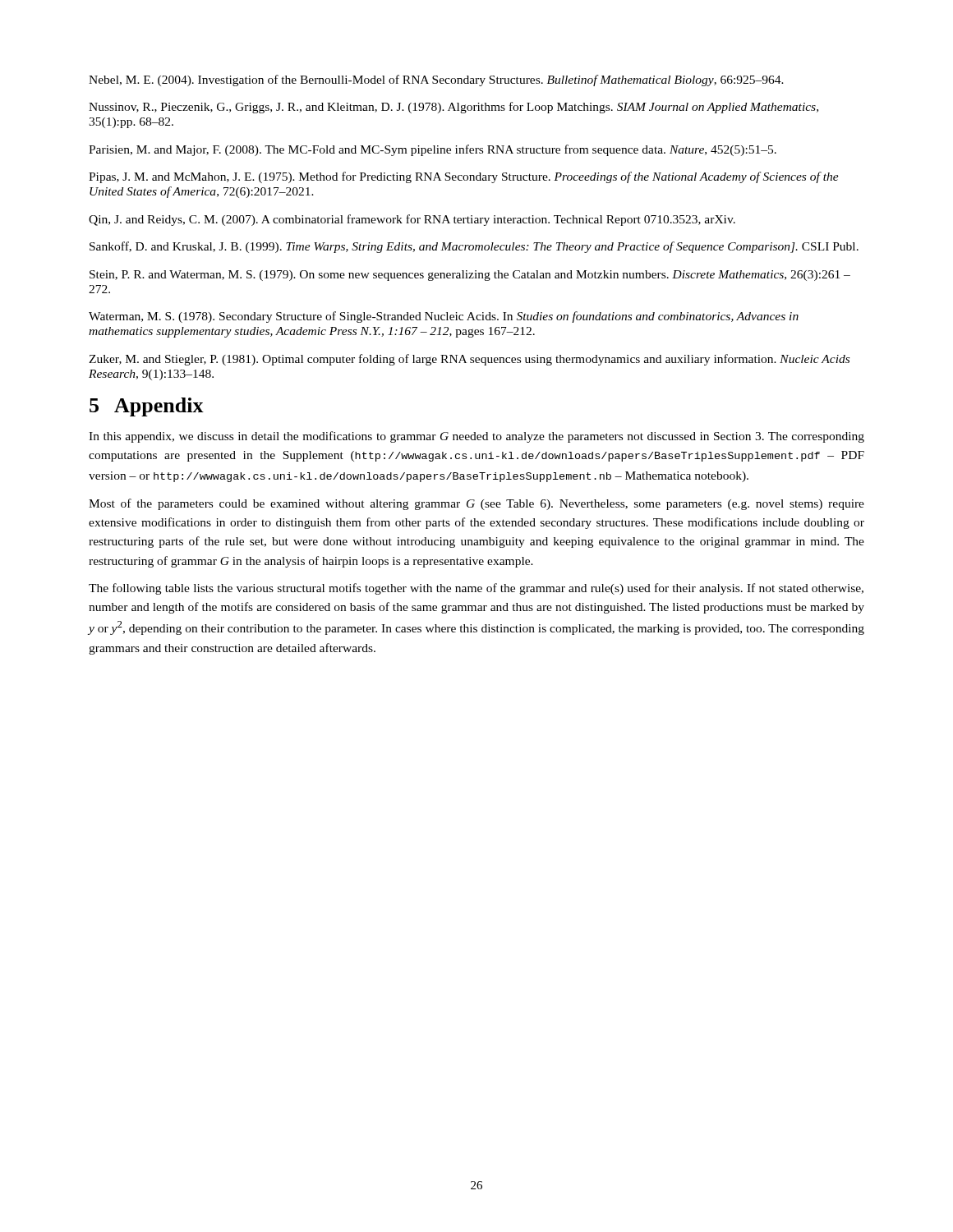
Task: Find the element starting "Pipas, J. M. and McMahon, J. E. (1975)."
Action: pos(476,184)
